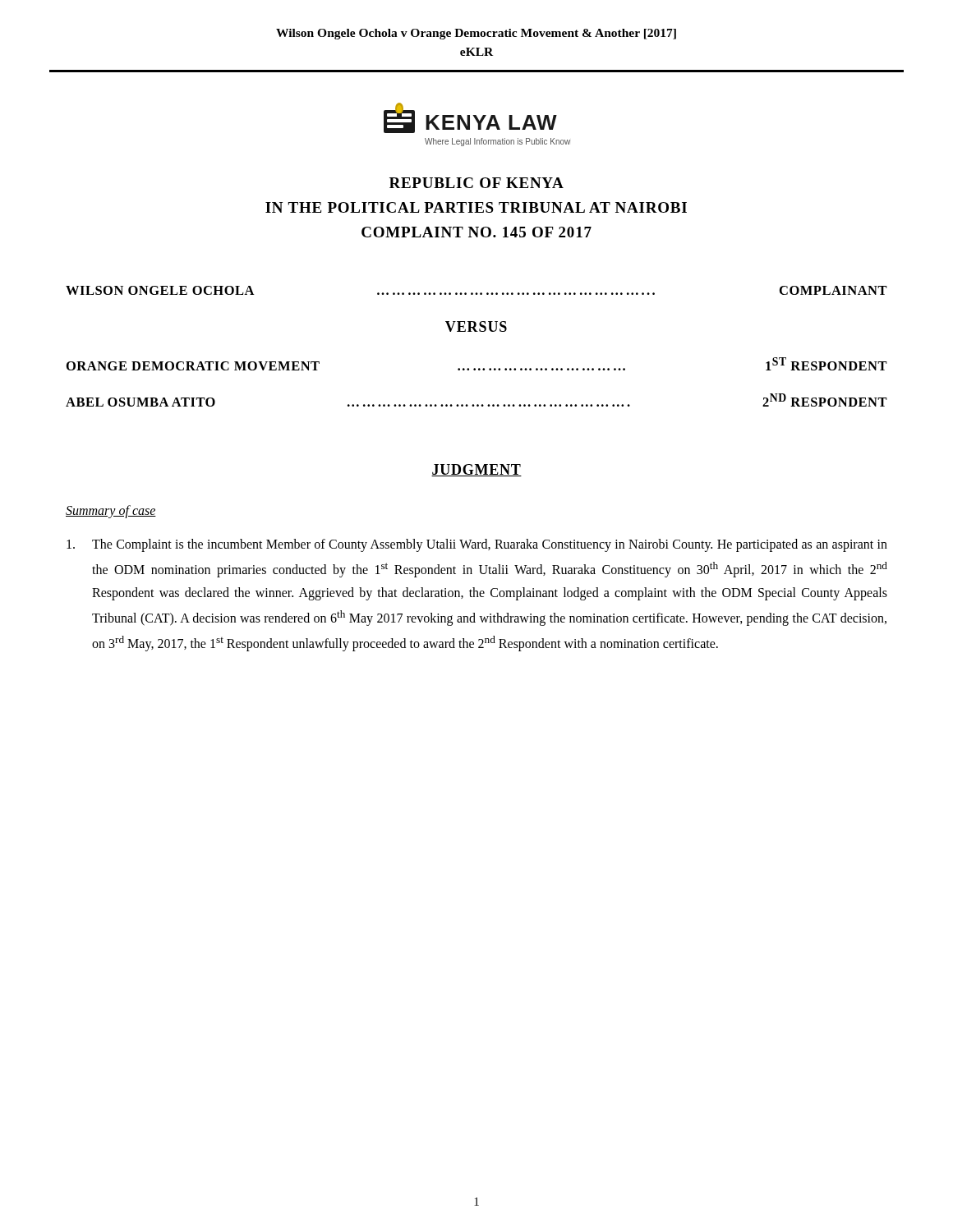Screen dimensions: 1232x953
Task: Point to the text block starting "ABEL OSUMBA ATITO"
Action: pyautogui.click(x=476, y=401)
